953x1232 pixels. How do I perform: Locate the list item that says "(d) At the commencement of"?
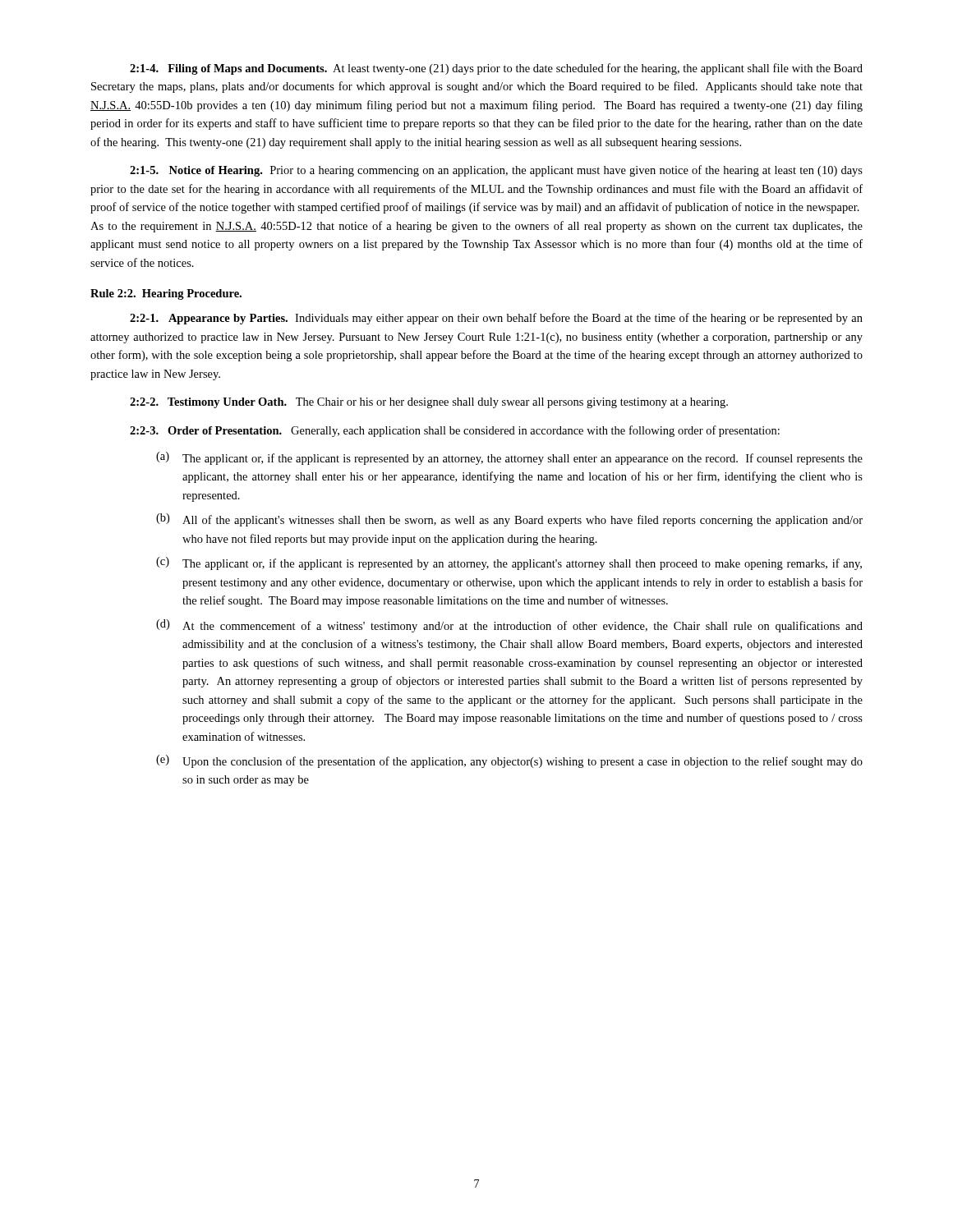(509, 681)
